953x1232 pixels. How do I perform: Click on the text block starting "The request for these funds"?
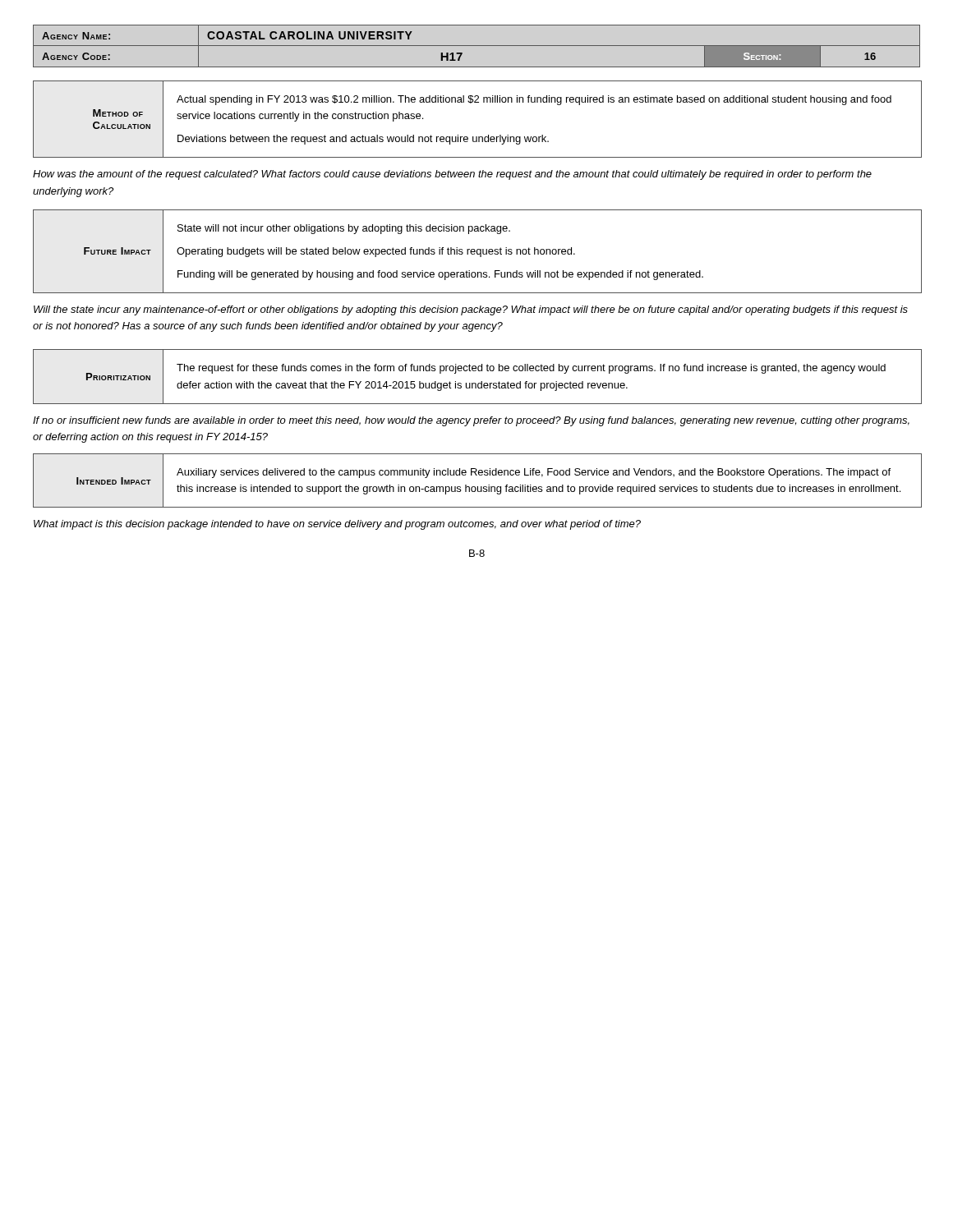tap(542, 377)
